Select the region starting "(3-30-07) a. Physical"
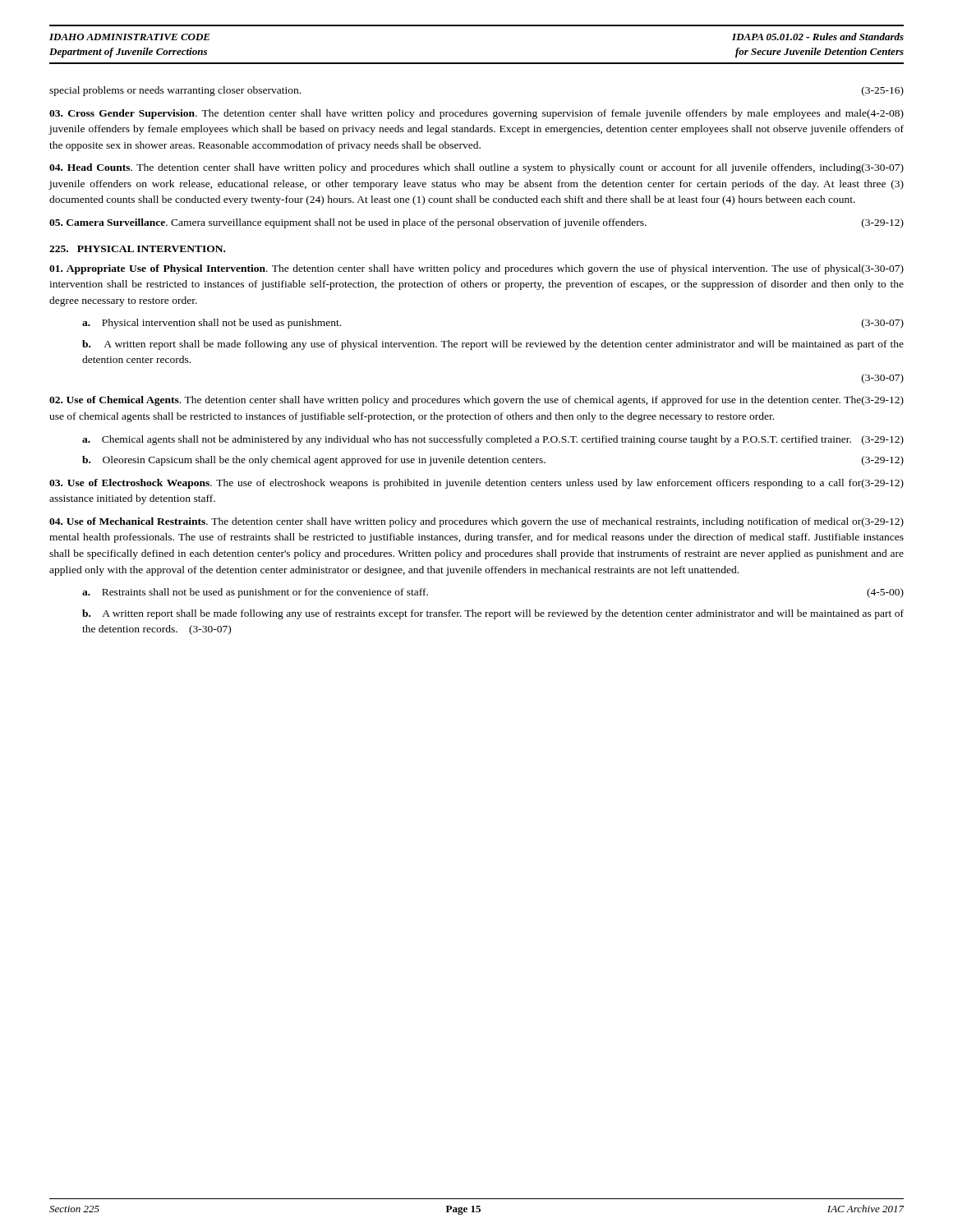This screenshot has height=1232, width=953. pyautogui.click(x=215, y=323)
